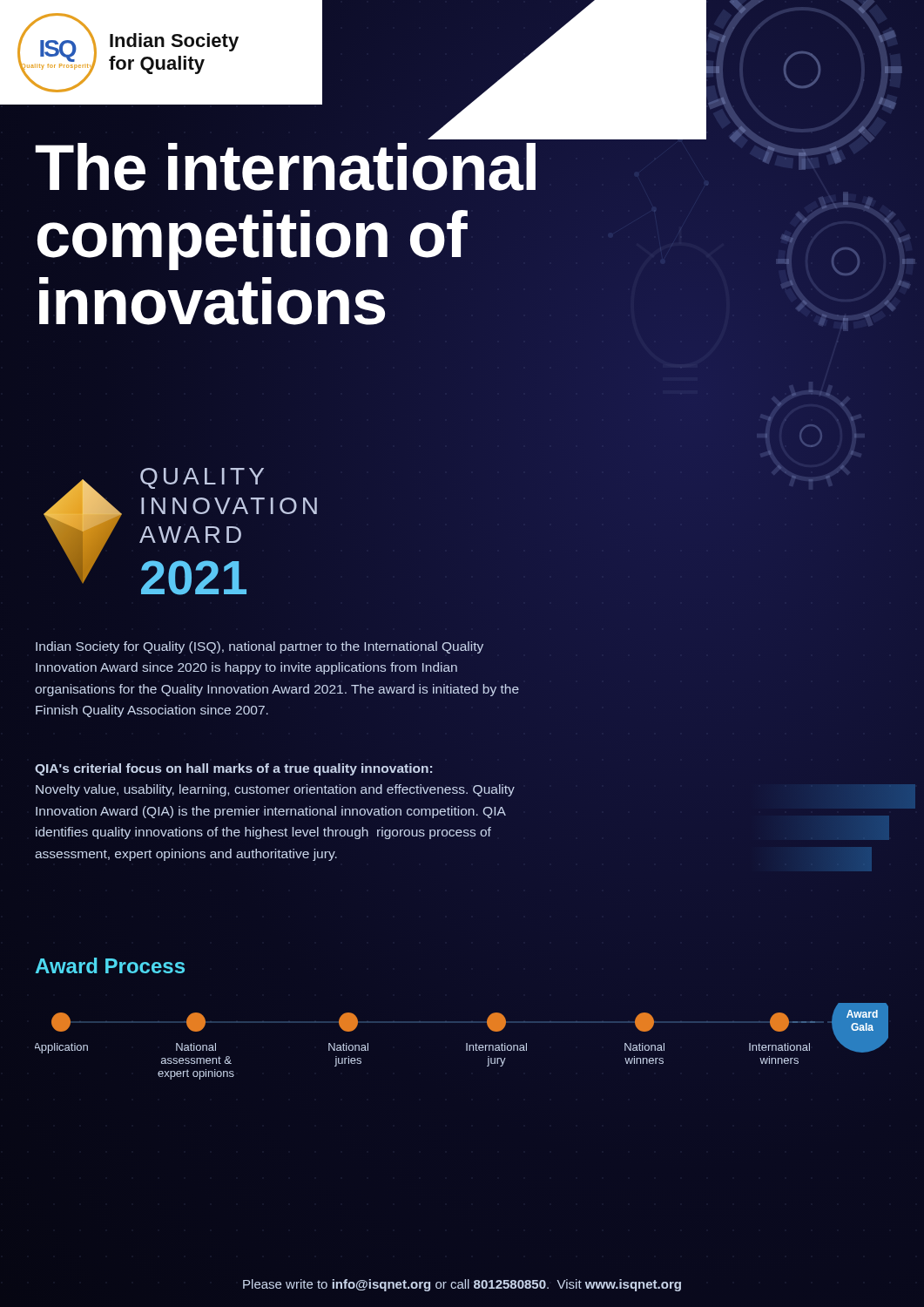This screenshot has height=1307, width=924.
Task: Find the text block with the text "QIA's criterial focus on hall marks of"
Action: [x=275, y=811]
